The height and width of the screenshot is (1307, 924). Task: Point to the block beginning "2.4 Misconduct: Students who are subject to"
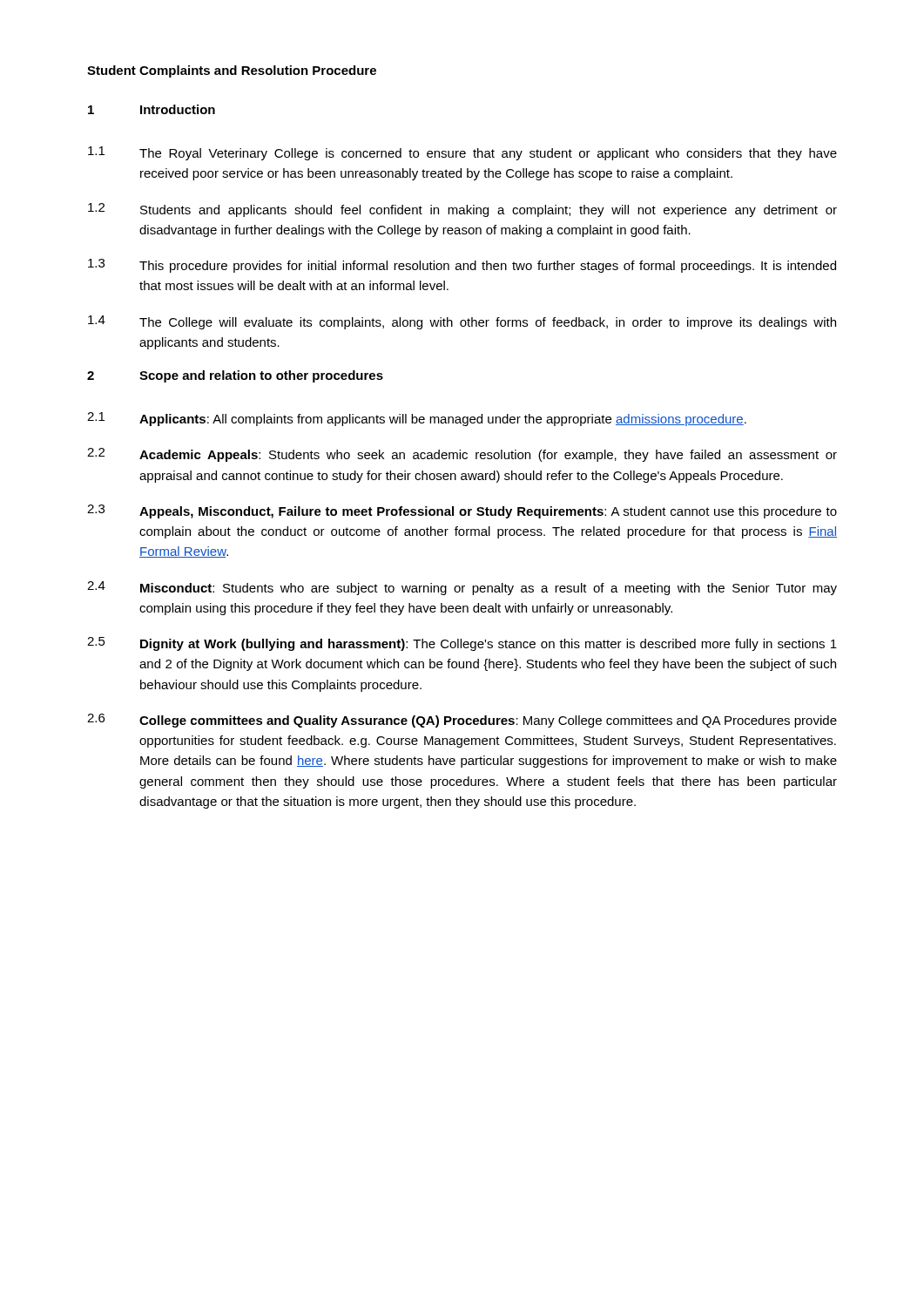pyautogui.click(x=462, y=598)
